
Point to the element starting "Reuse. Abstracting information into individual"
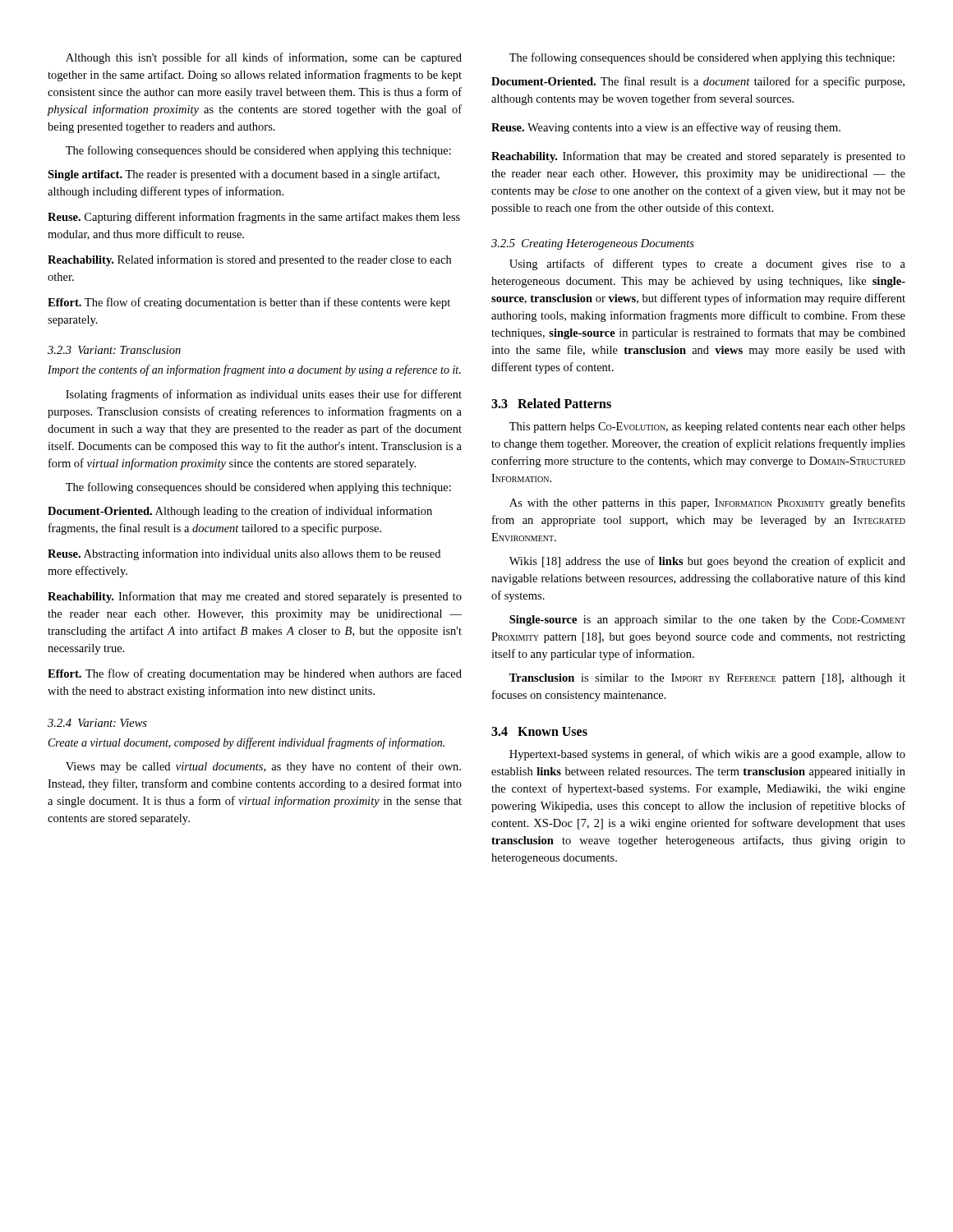pyautogui.click(x=244, y=562)
